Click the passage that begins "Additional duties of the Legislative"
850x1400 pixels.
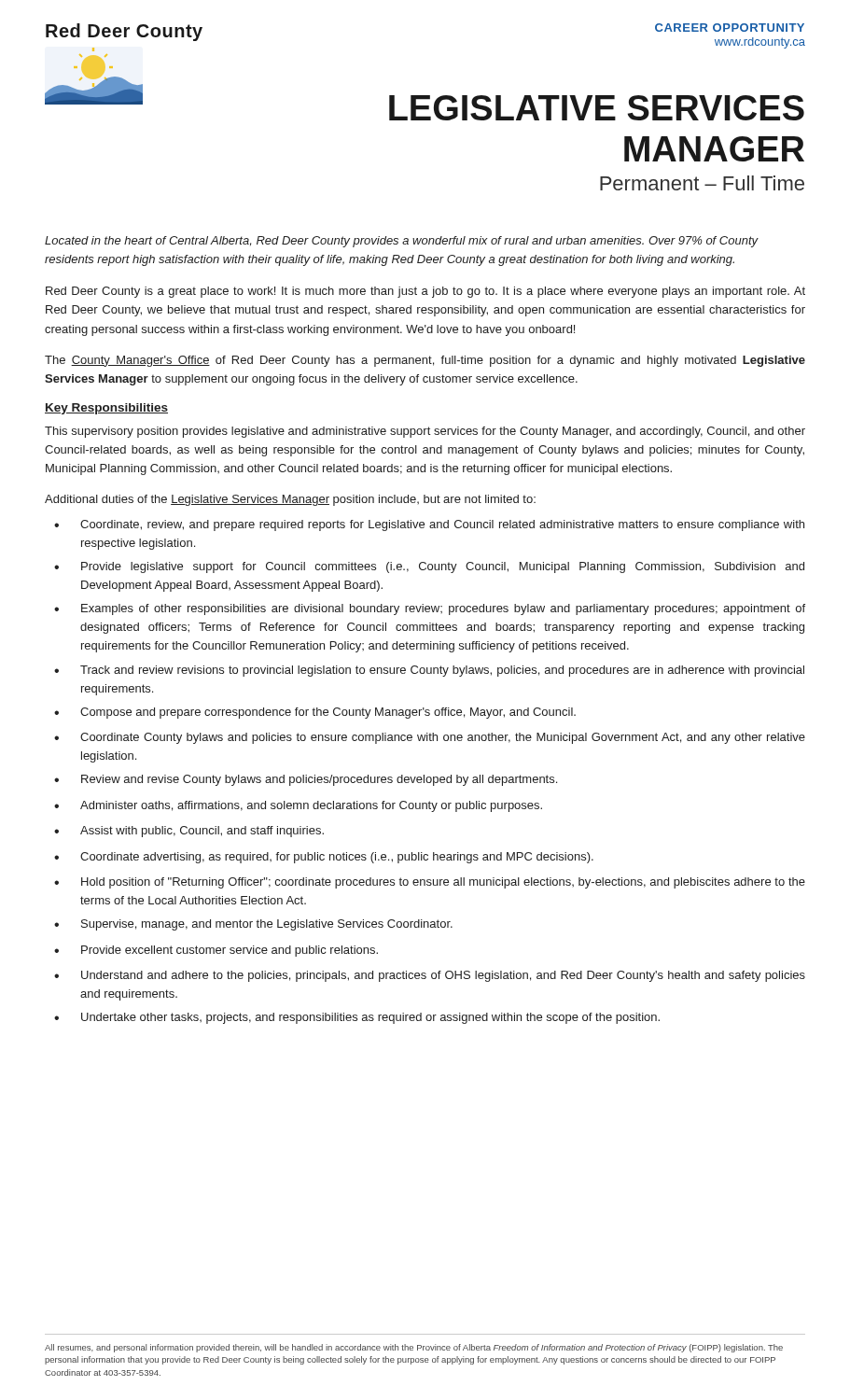coord(291,499)
